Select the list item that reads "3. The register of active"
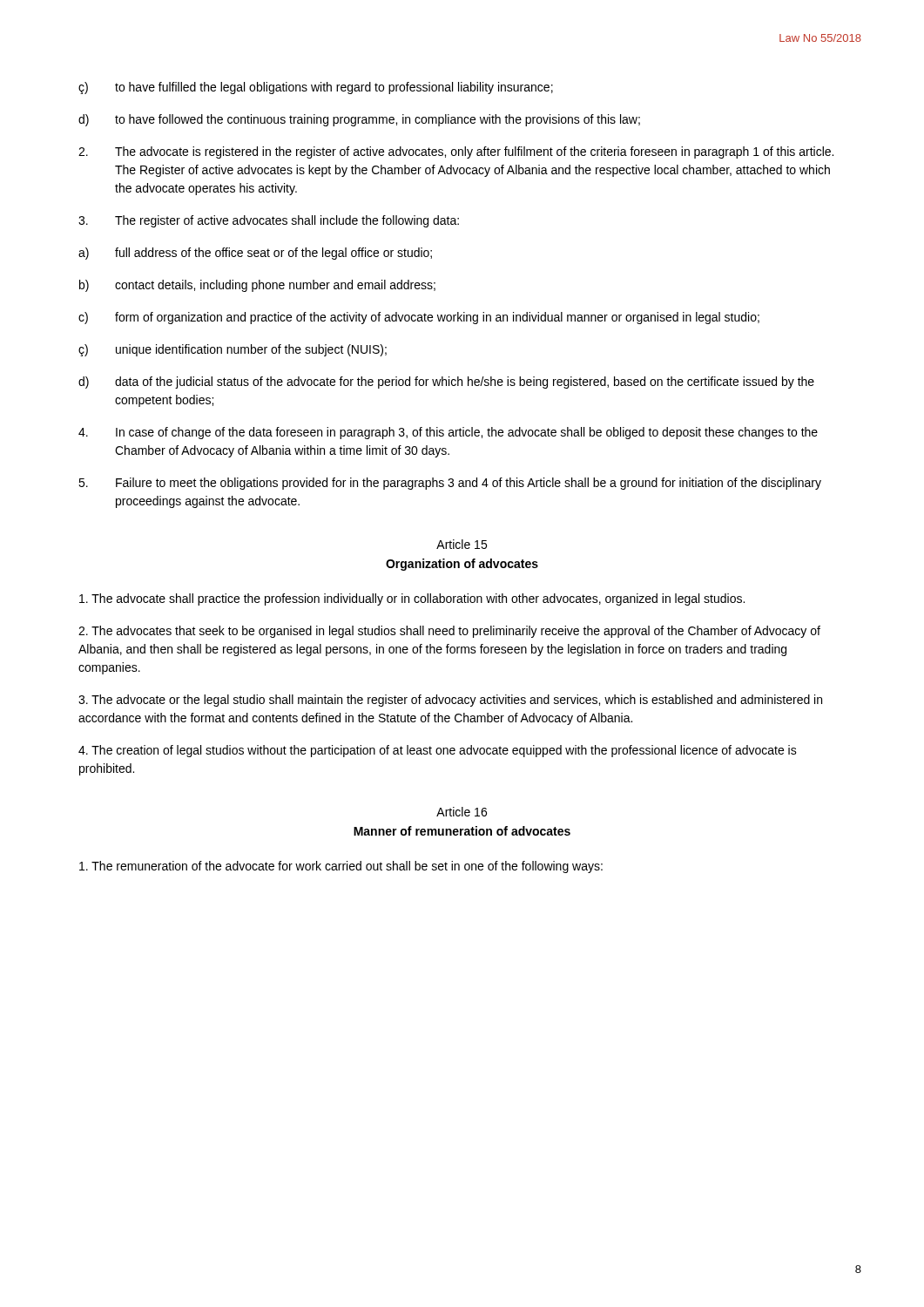The height and width of the screenshot is (1307, 924). 462,221
